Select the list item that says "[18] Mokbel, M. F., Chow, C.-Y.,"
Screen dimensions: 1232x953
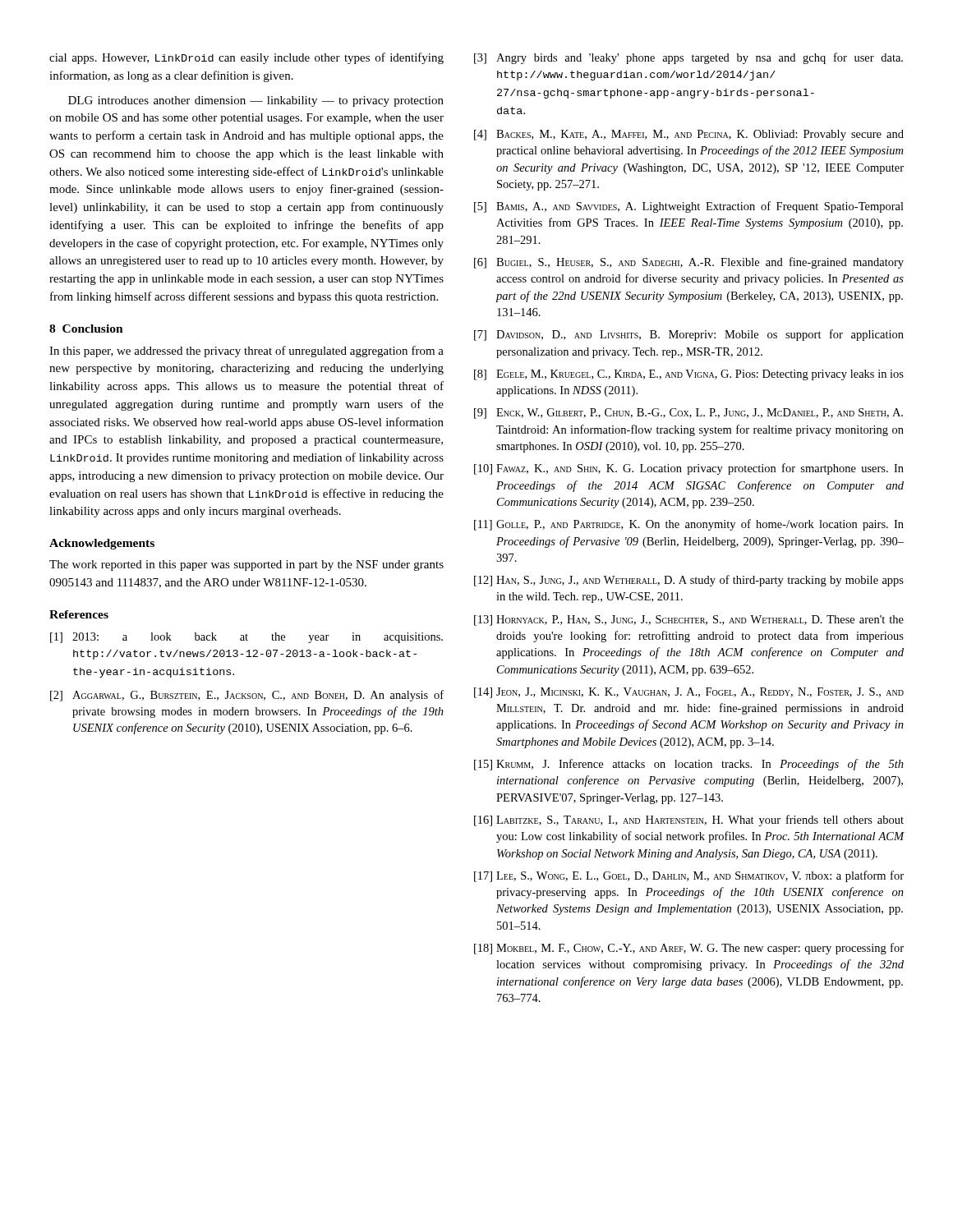pos(688,973)
